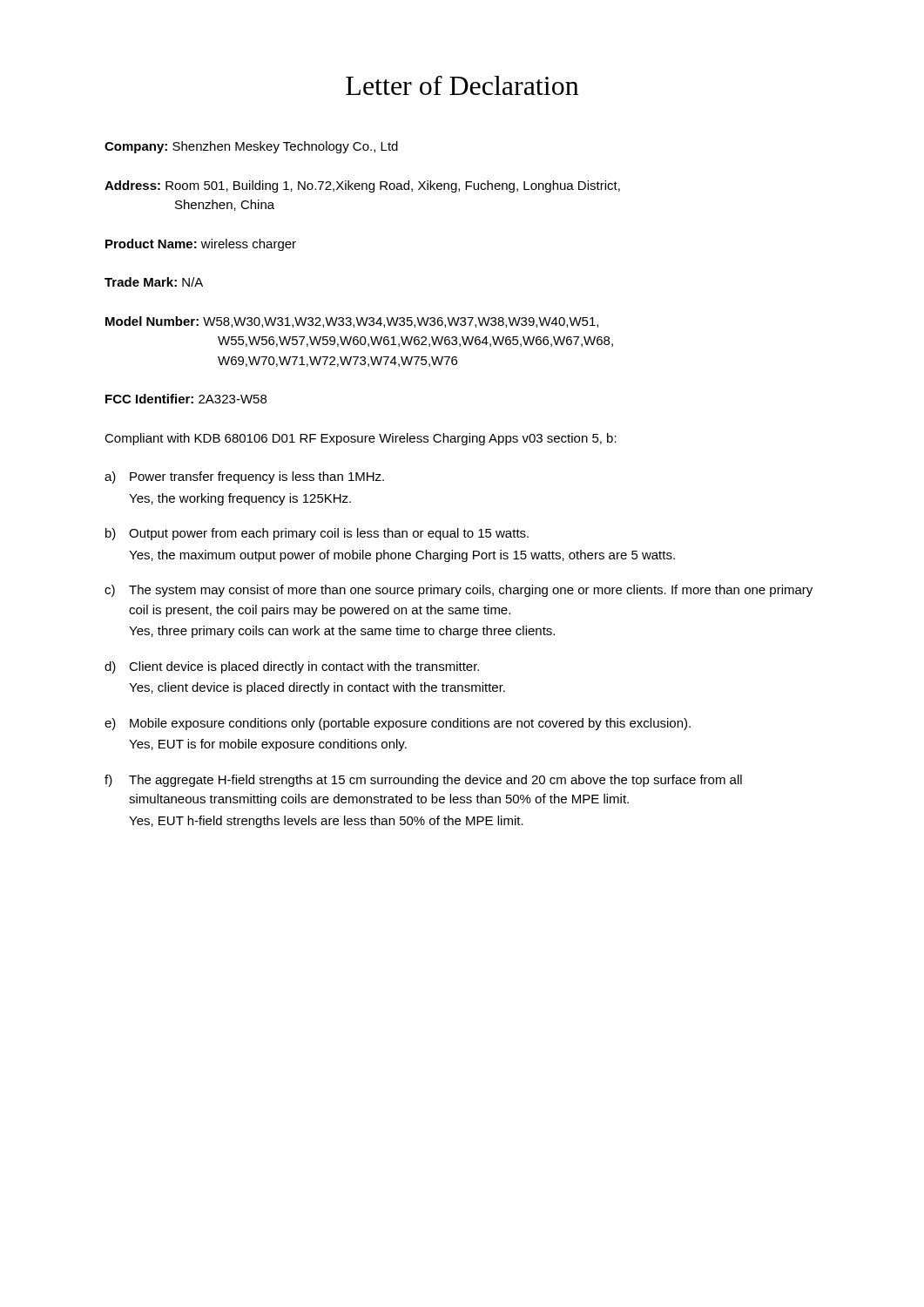The height and width of the screenshot is (1307, 924).
Task: Point to the block beginning "Company: Shenzhen Meskey"
Action: coord(251,146)
